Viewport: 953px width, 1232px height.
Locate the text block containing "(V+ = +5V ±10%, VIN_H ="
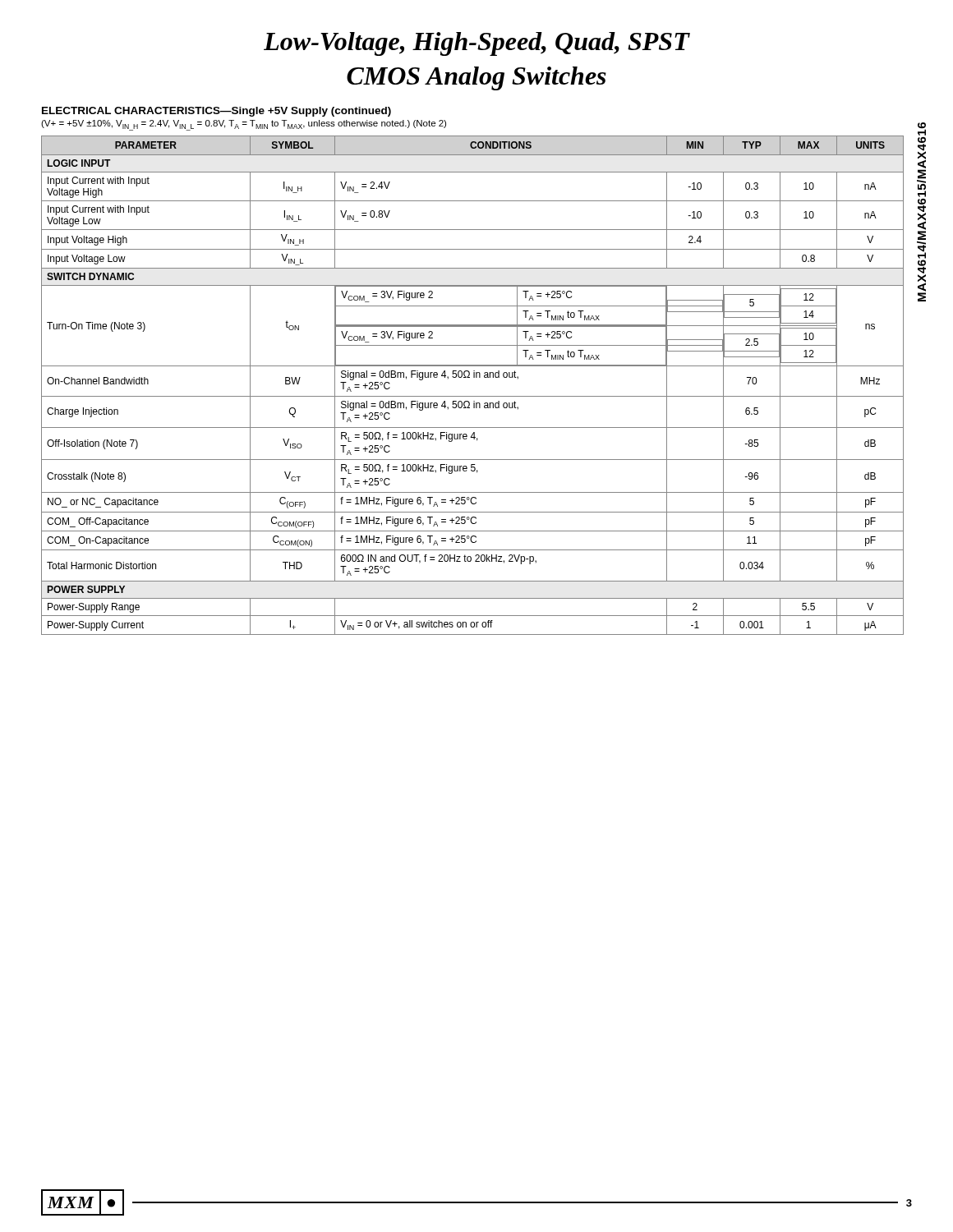point(244,125)
